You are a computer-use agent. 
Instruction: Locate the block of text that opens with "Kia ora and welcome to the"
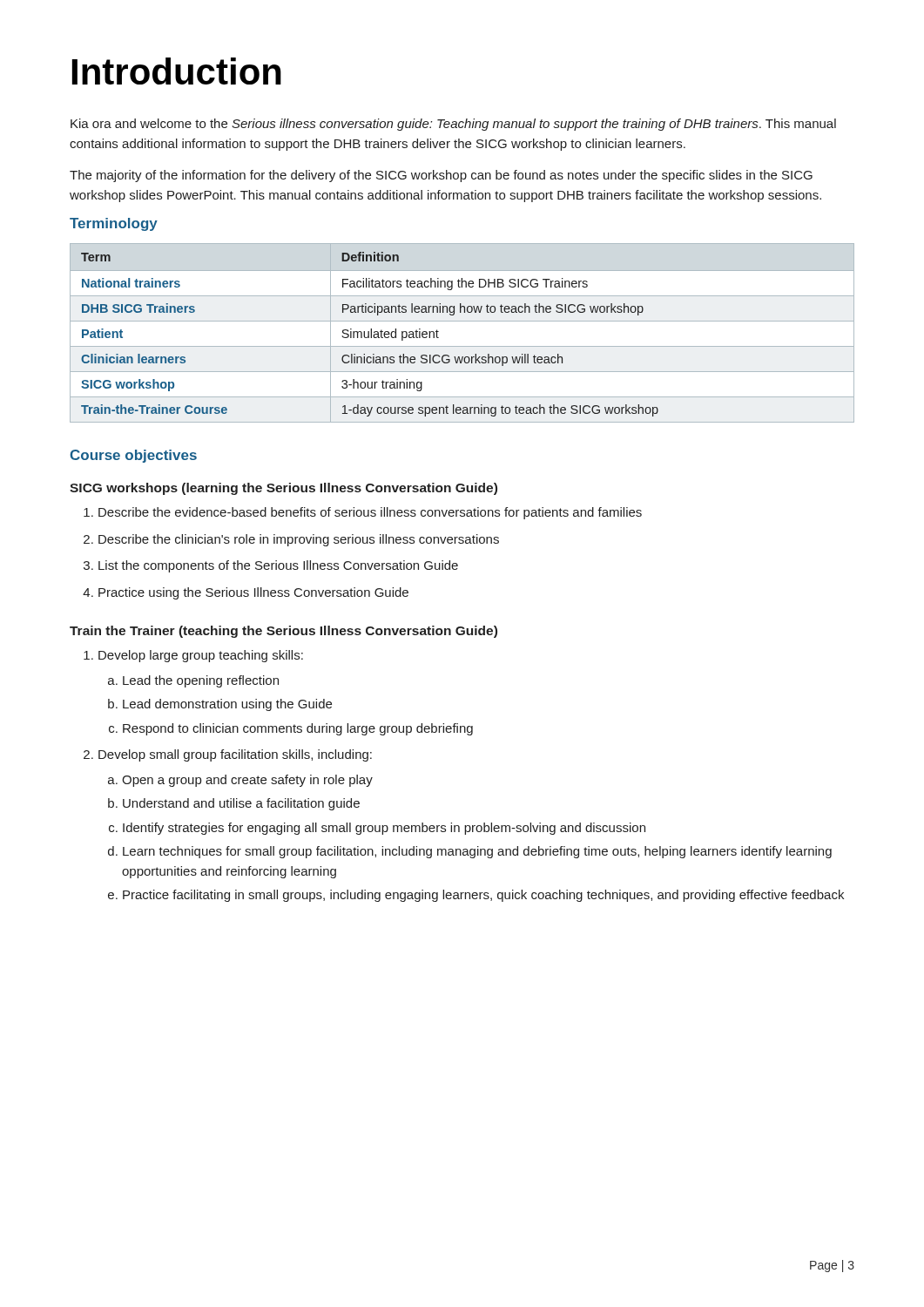(x=462, y=134)
